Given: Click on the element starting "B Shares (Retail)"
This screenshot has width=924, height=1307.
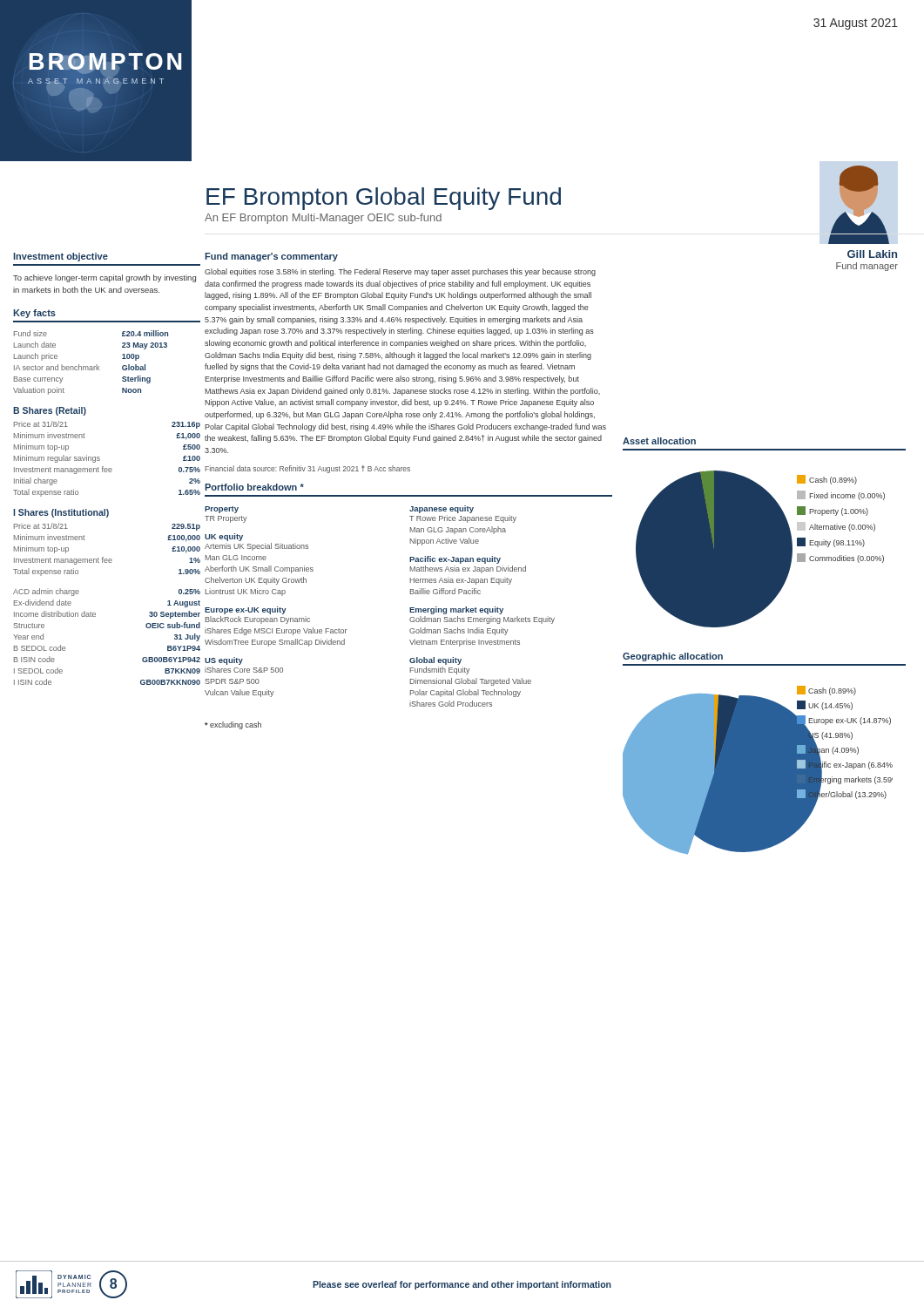Looking at the screenshot, I should tap(50, 410).
